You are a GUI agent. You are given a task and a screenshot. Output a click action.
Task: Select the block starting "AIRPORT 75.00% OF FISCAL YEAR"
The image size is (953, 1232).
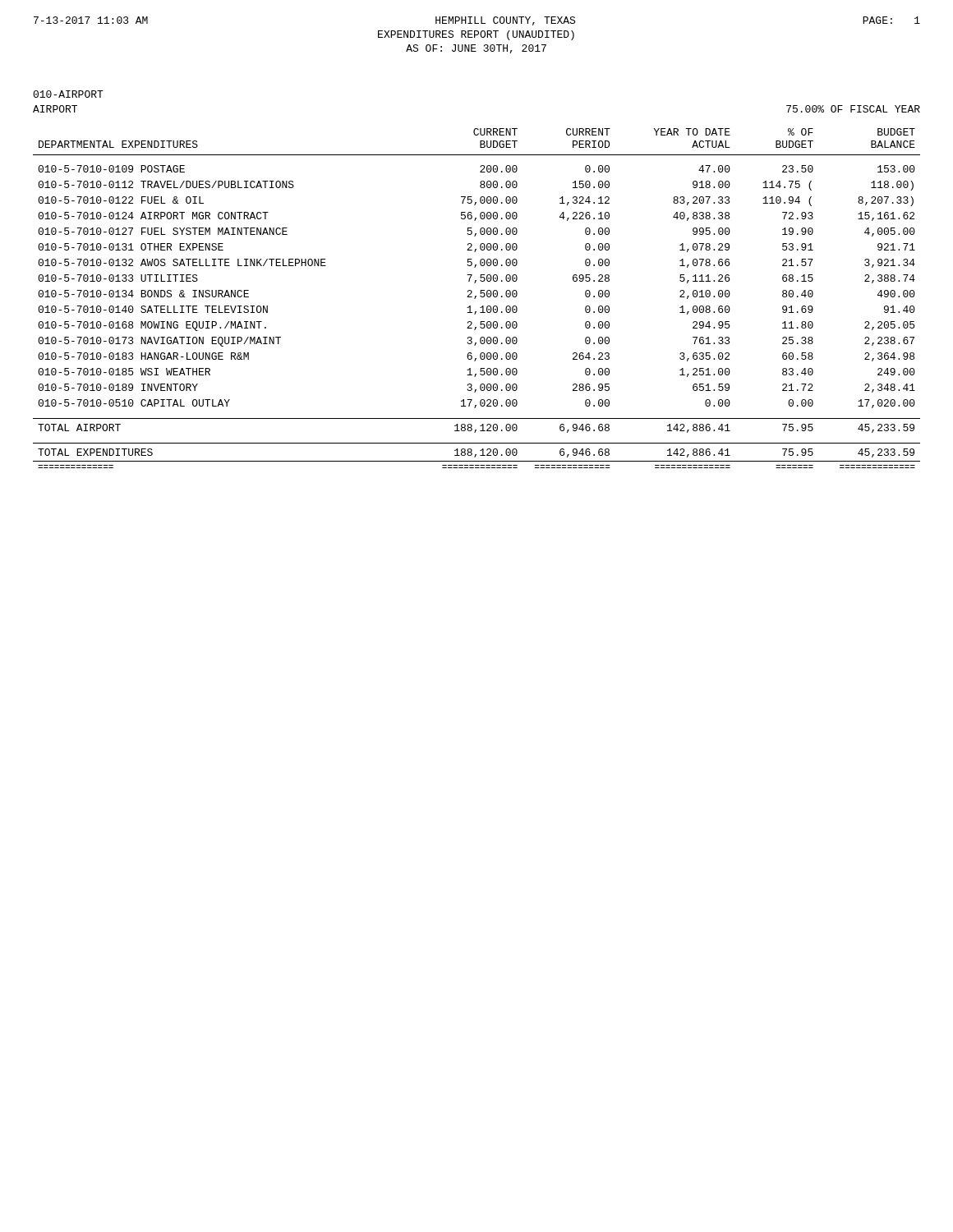pyautogui.click(x=56, y=109)
